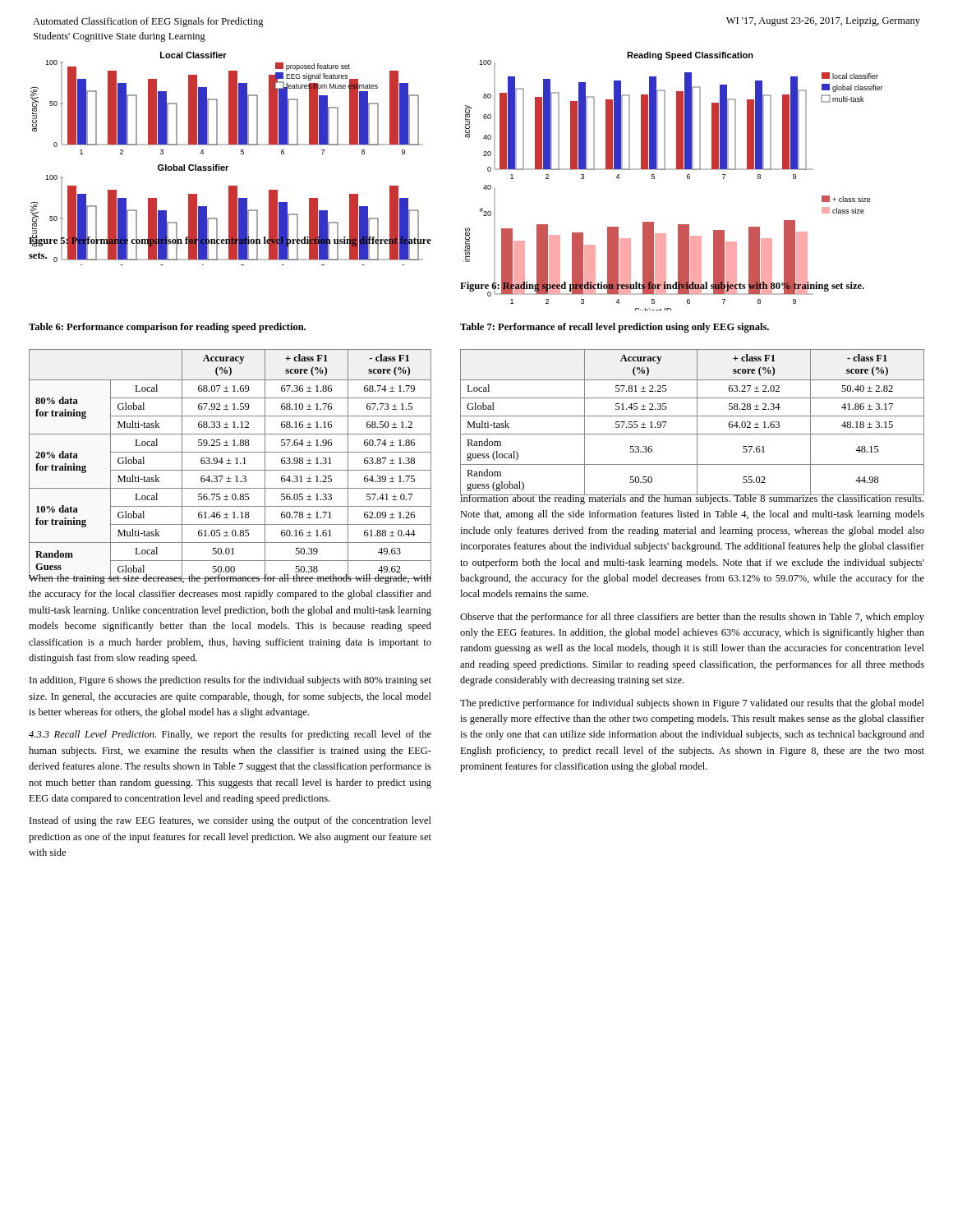Find the caption that reads "Table 7: Performance of"

(615, 327)
